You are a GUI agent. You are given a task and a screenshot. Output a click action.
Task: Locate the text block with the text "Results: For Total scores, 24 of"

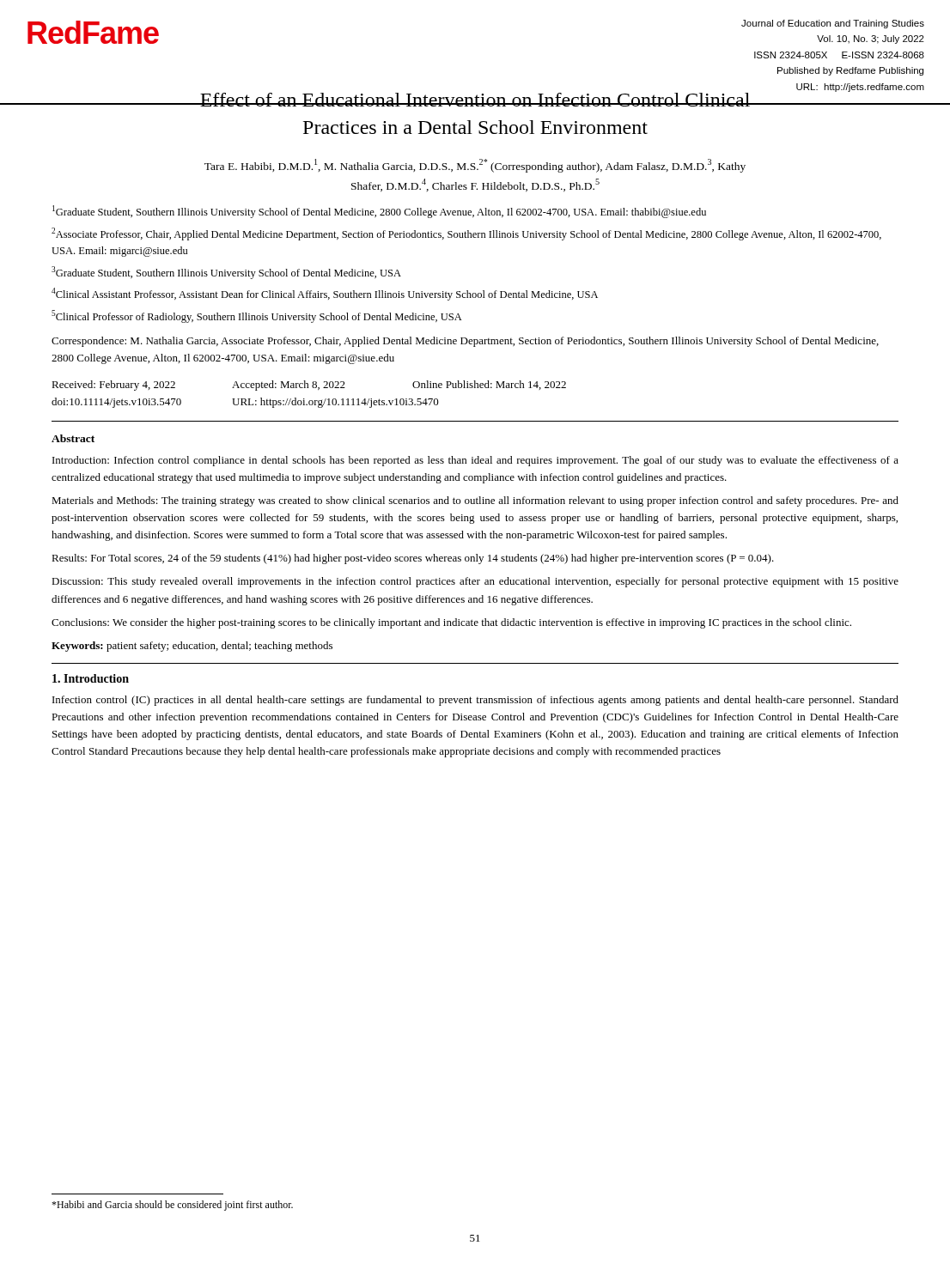[413, 558]
